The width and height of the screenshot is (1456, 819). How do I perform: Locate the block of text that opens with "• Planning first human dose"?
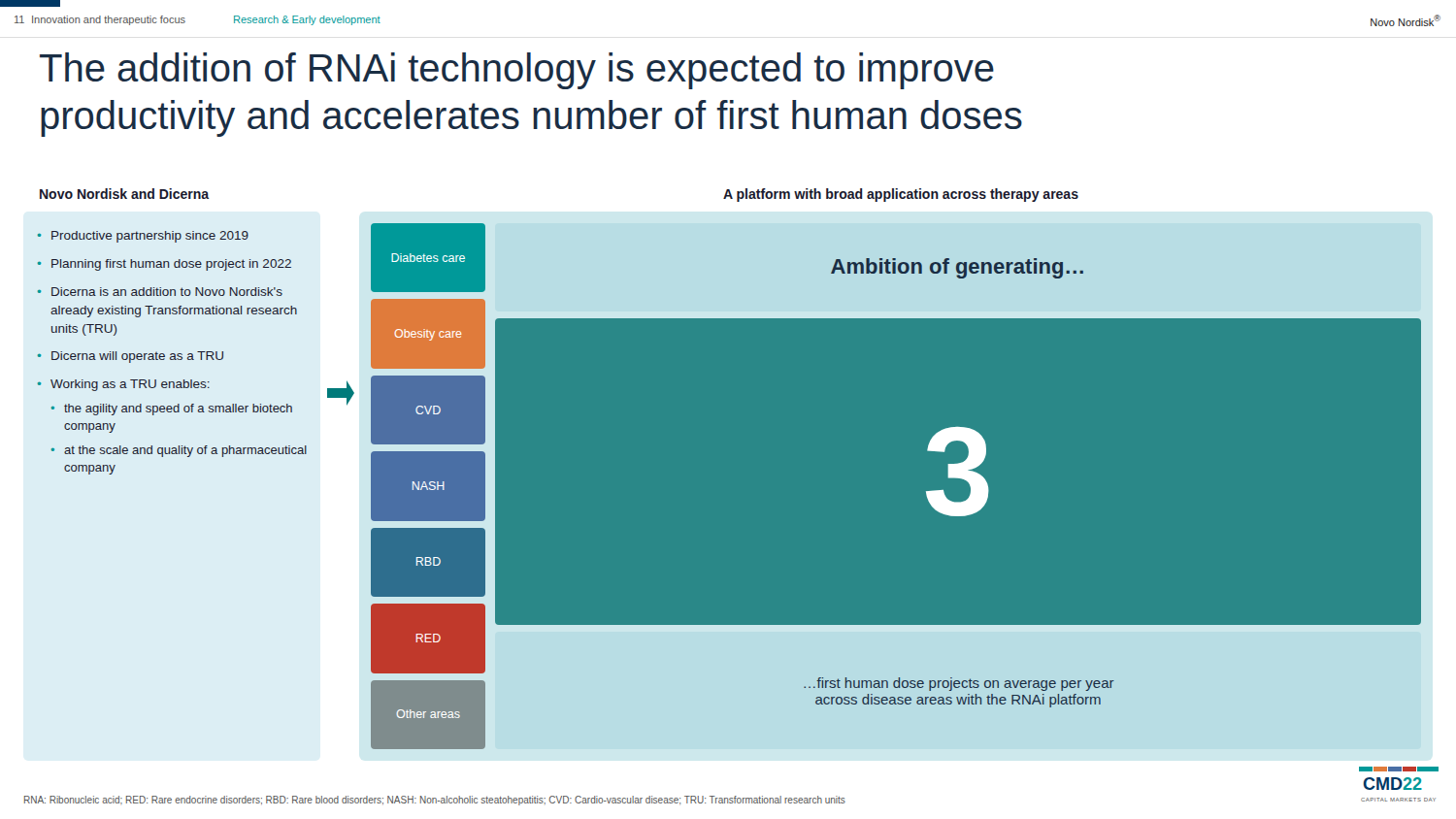tap(164, 264)
